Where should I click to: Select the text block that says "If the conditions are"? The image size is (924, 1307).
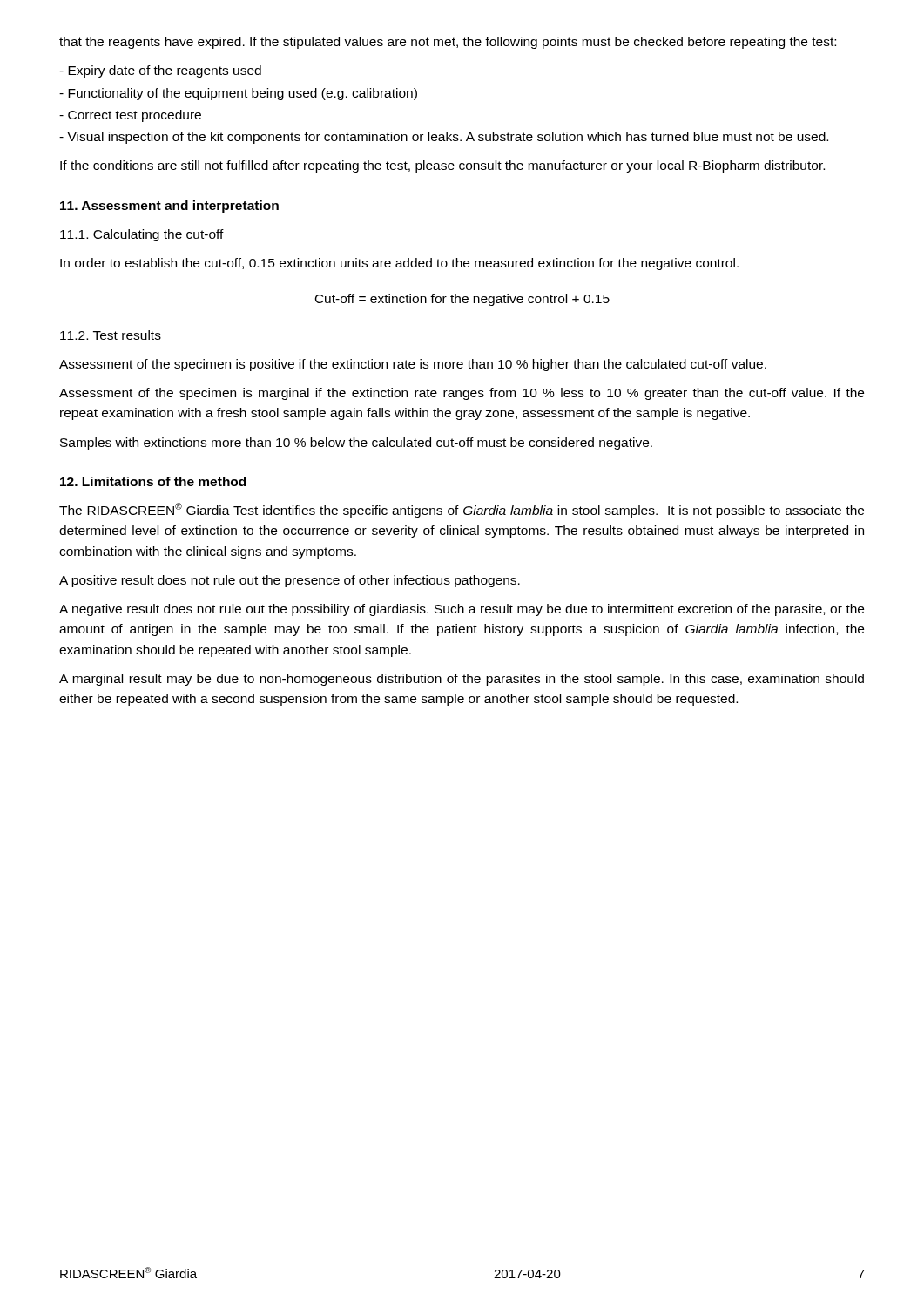click(x=443, y=165)
